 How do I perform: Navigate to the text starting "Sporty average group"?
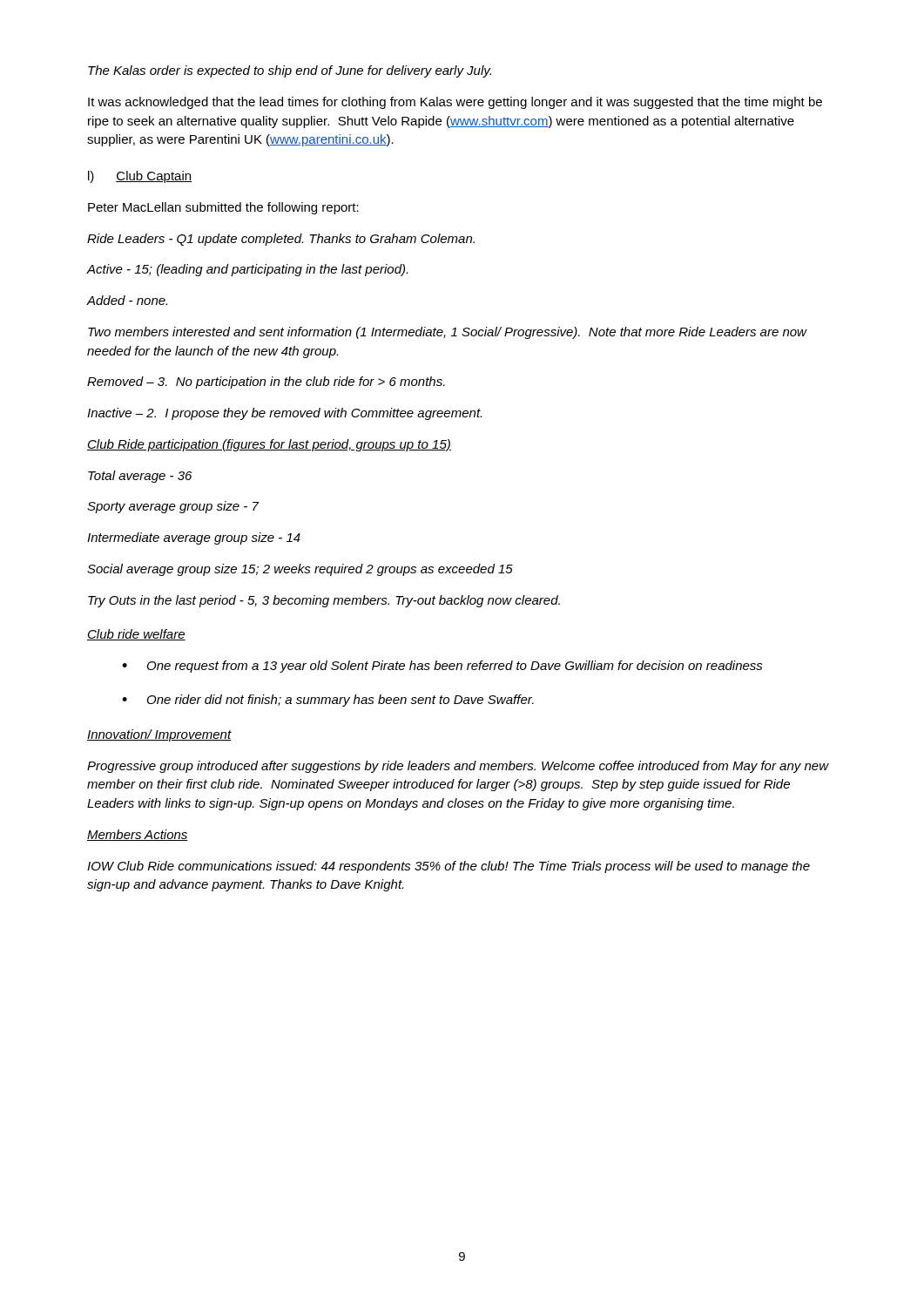tap(173, 506)
